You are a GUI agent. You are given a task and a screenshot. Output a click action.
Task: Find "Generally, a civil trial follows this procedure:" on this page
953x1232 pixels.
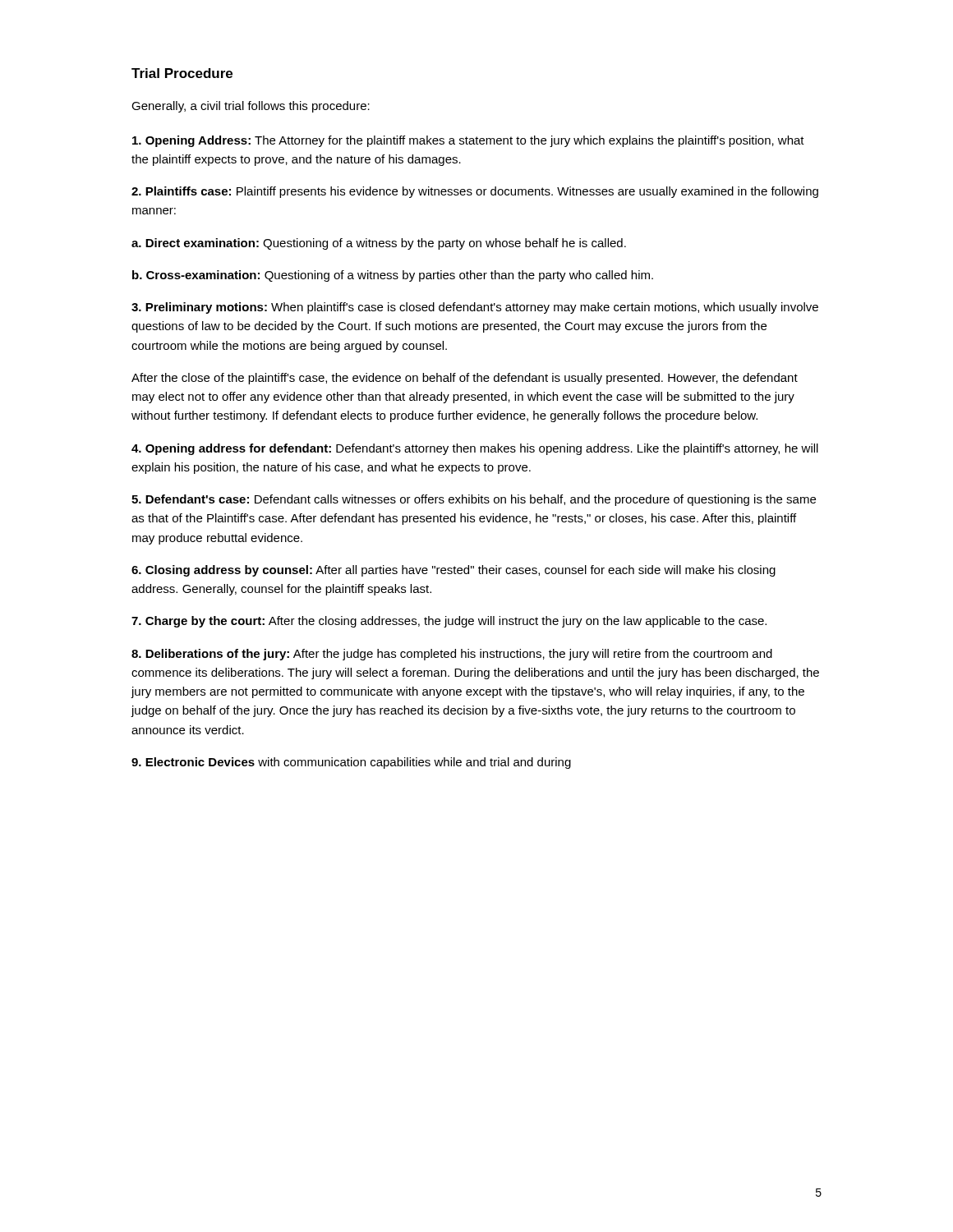251,106
